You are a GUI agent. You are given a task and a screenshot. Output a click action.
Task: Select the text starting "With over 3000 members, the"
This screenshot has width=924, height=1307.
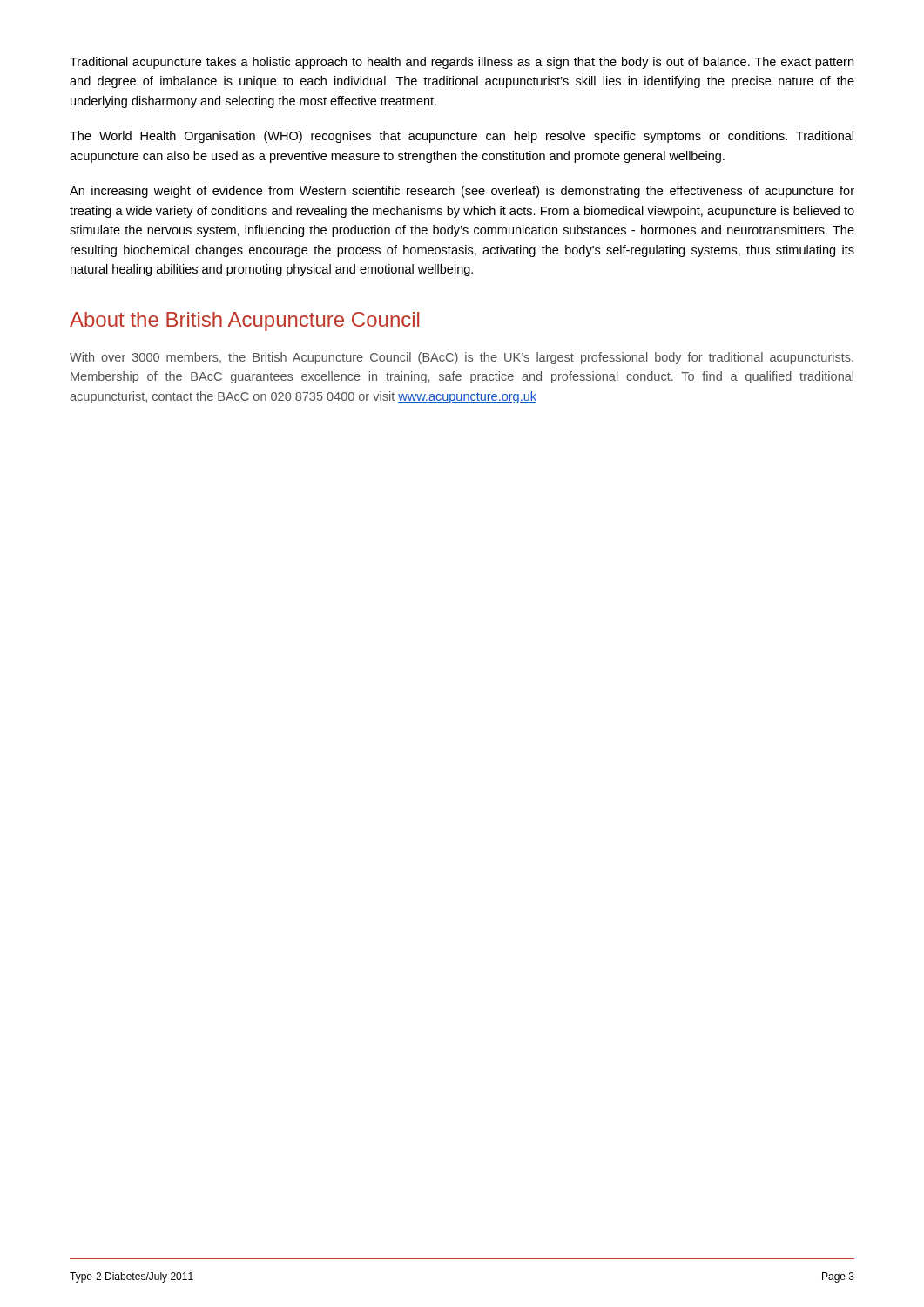(x=462, y=377)
